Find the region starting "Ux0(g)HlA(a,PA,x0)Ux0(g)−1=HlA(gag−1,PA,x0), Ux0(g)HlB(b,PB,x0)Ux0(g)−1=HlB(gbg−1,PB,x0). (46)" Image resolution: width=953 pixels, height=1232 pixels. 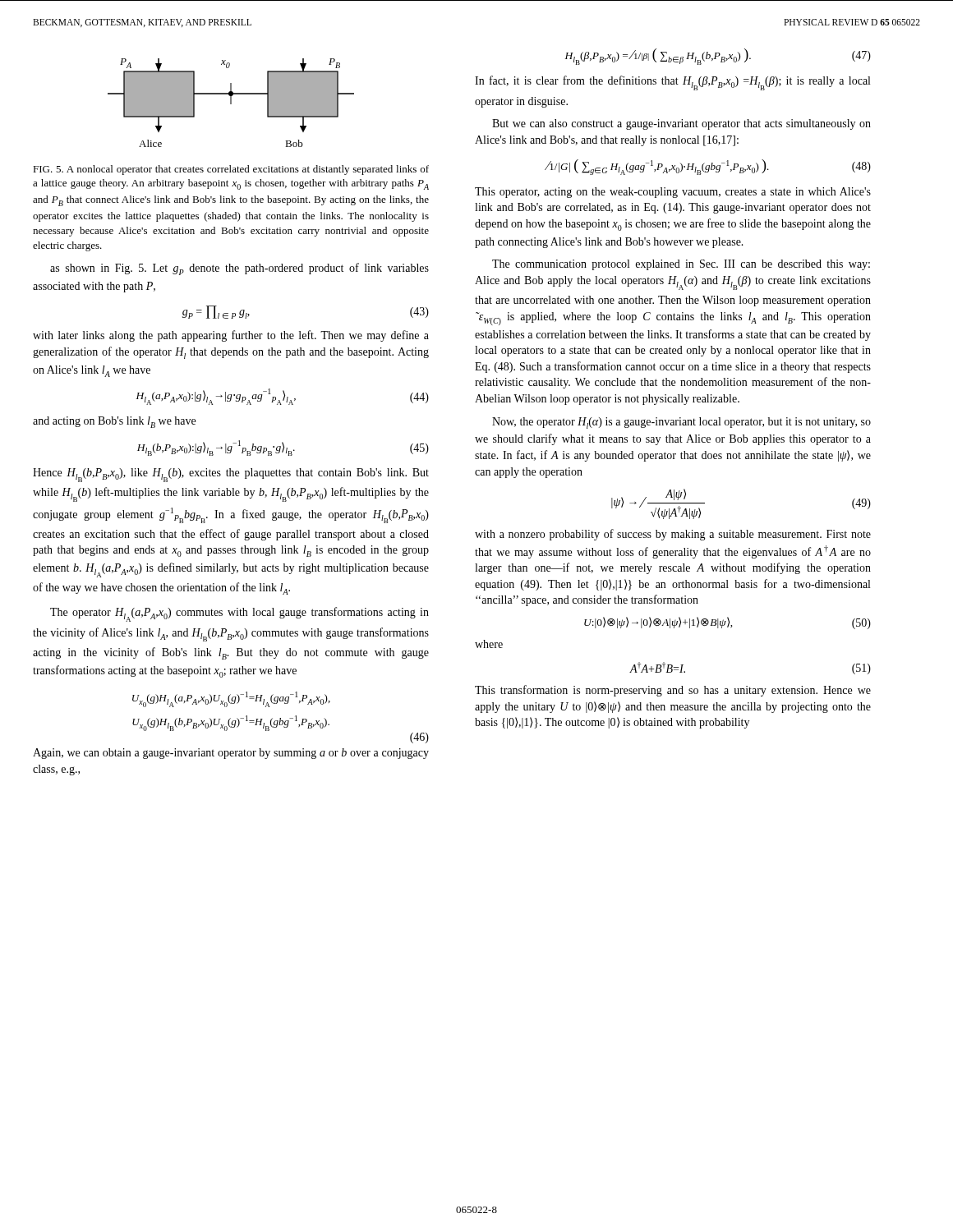(x=231, y=716)
